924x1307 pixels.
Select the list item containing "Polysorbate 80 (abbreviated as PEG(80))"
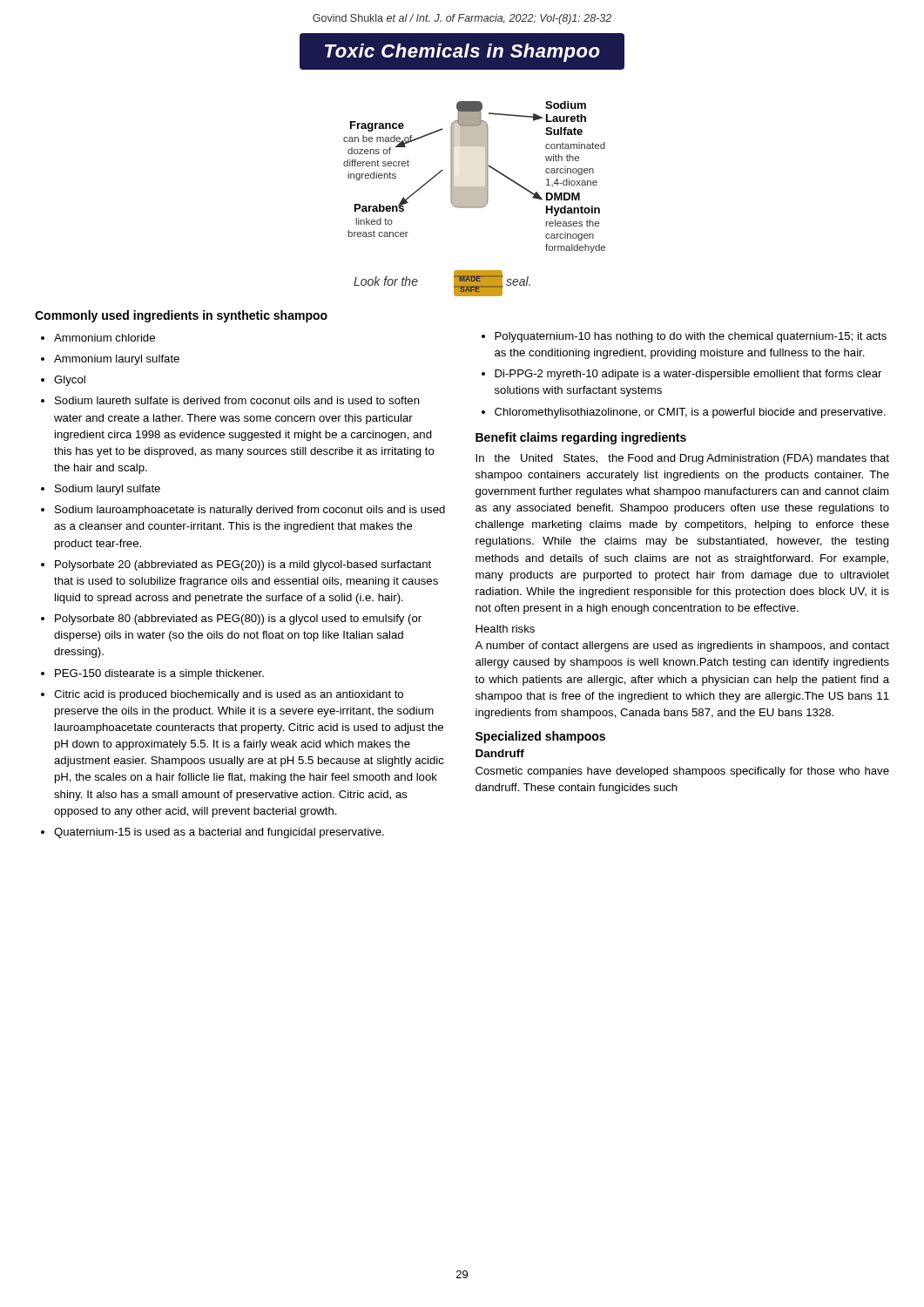tap(238, 635)
